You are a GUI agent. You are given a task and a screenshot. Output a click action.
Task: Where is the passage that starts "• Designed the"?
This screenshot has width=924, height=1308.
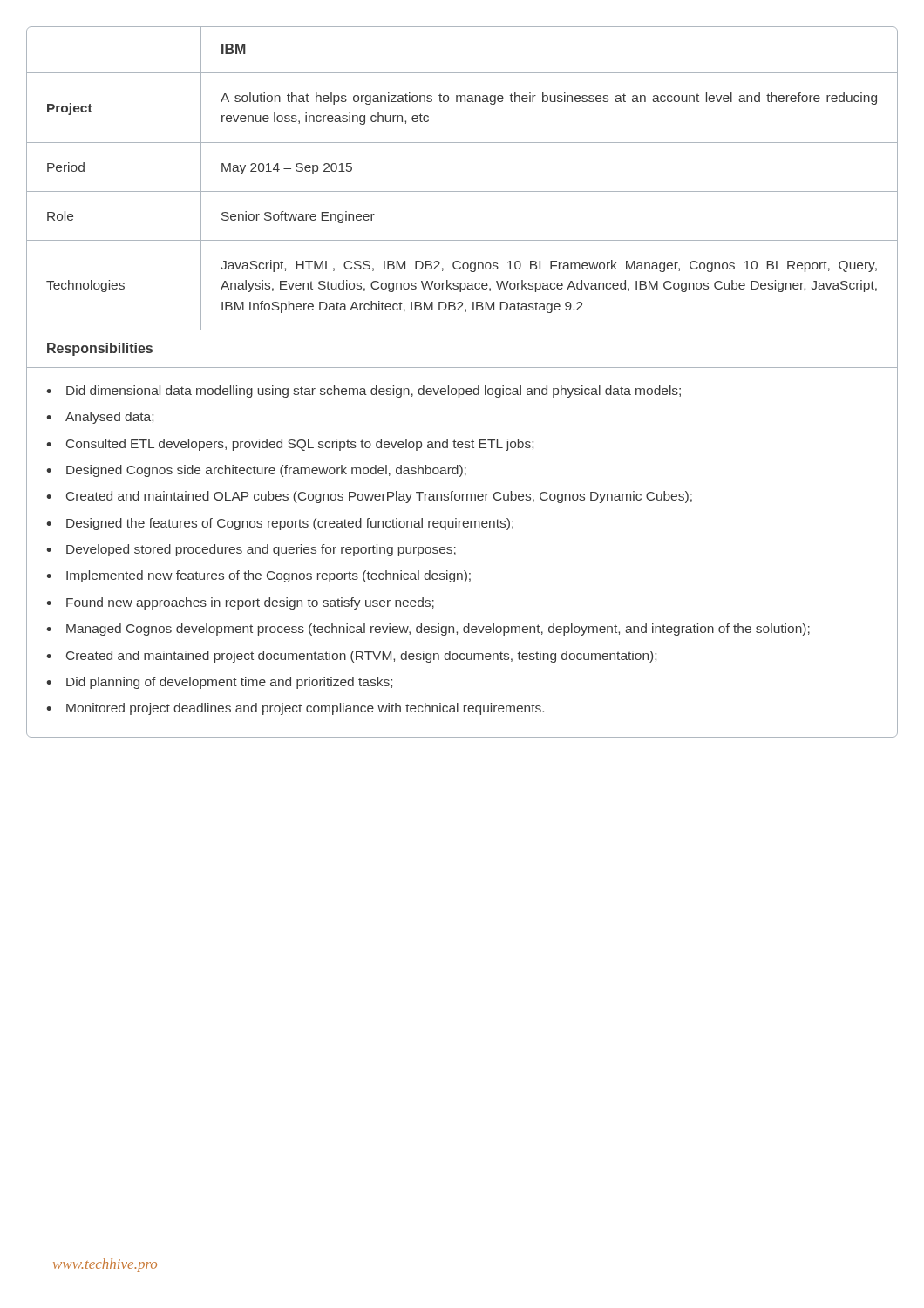click(462, 524)
